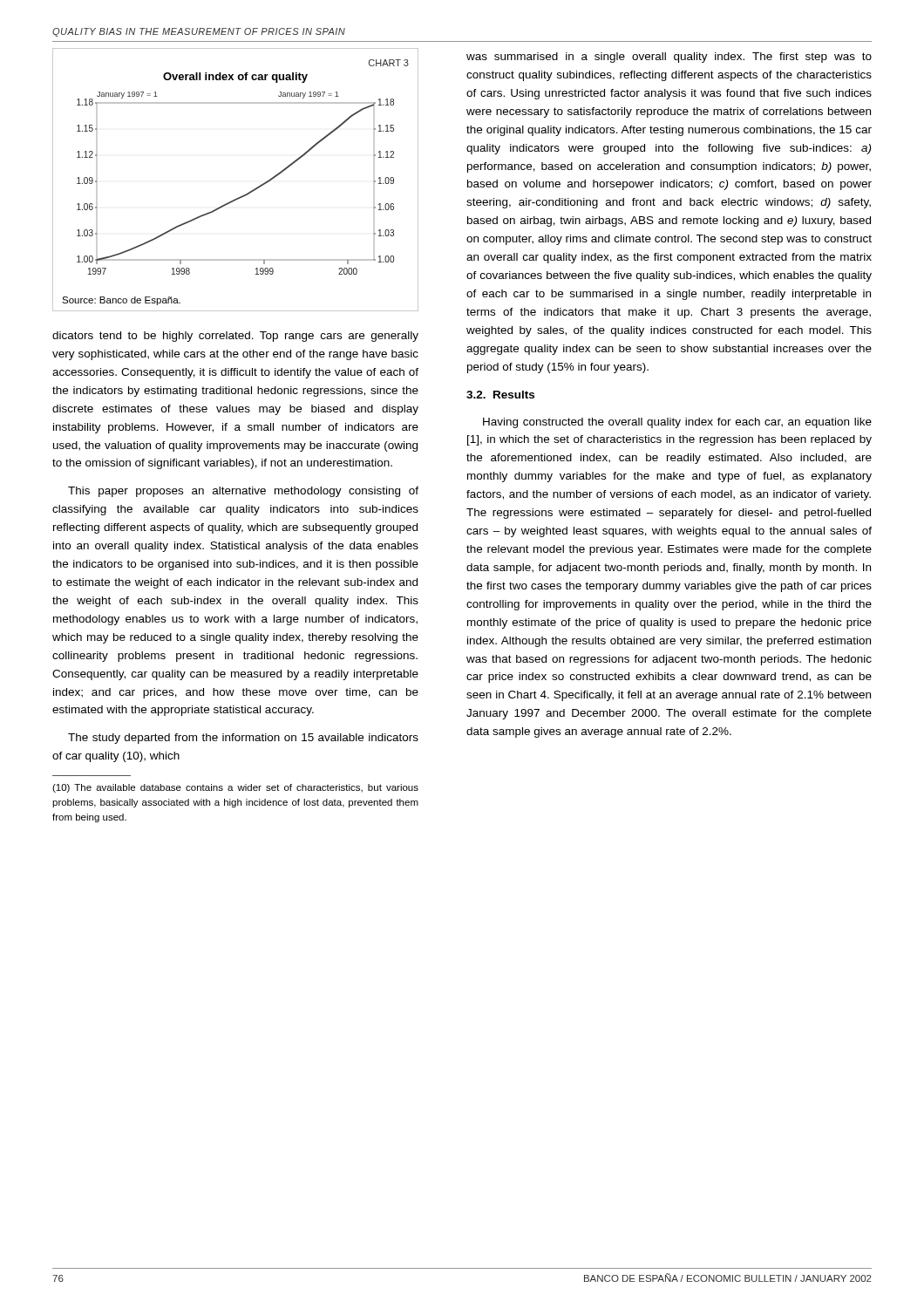Locate the block of text that opens with "was summarised in a single"
924x1308 pixels.
[669, 212]
